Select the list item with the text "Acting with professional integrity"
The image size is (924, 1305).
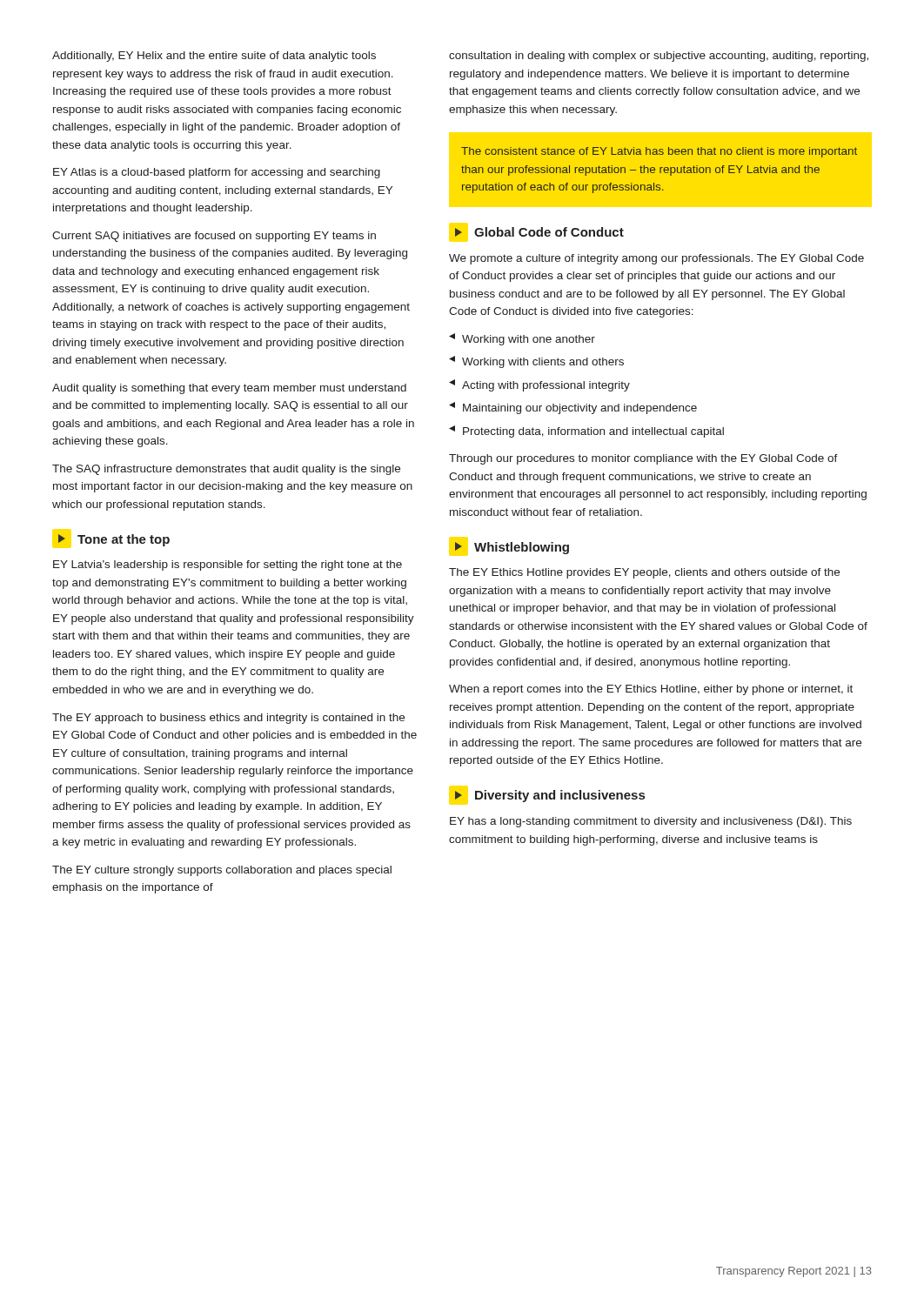tap(539, 385)
